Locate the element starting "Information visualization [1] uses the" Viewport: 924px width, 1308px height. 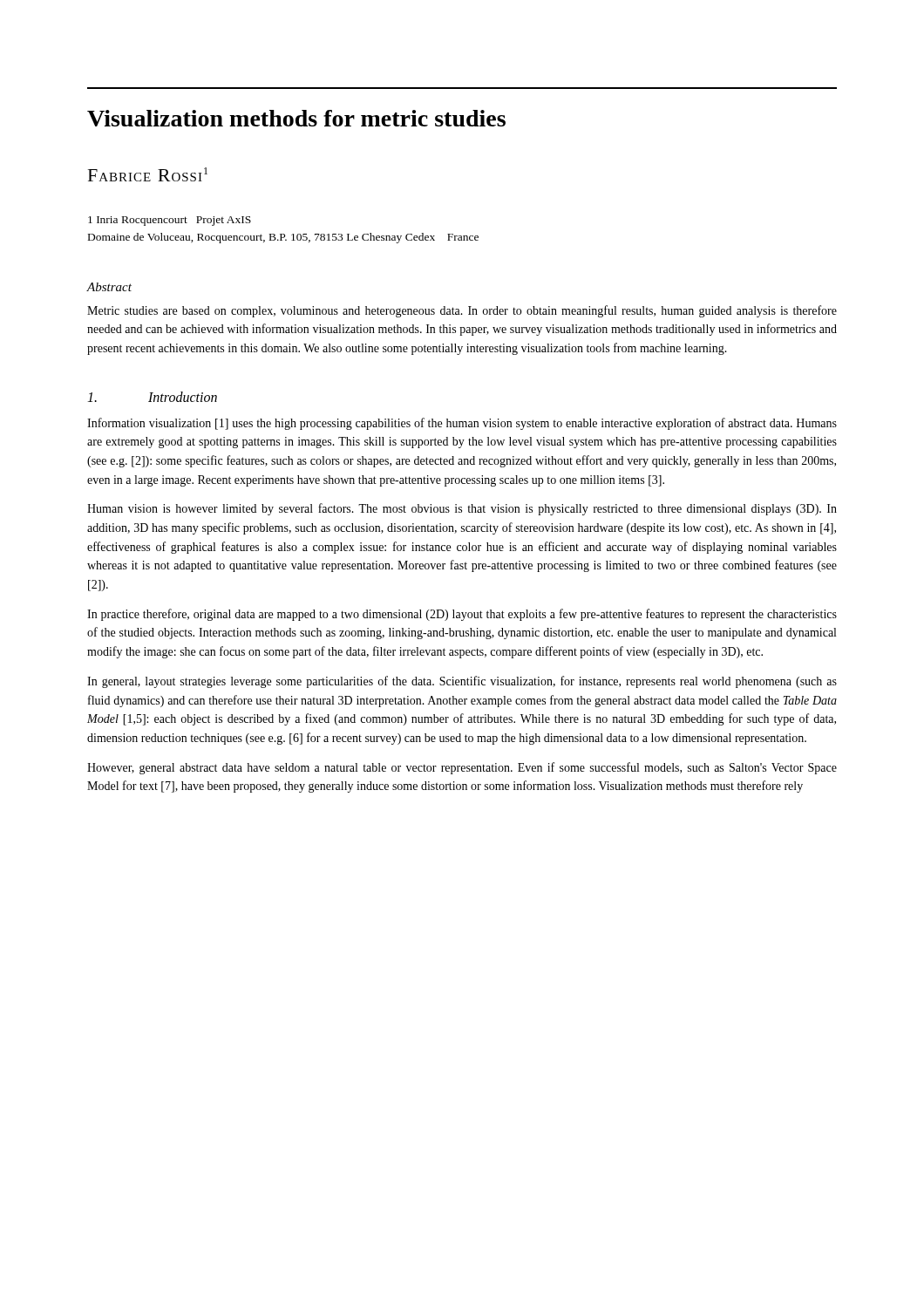[462, 451]
